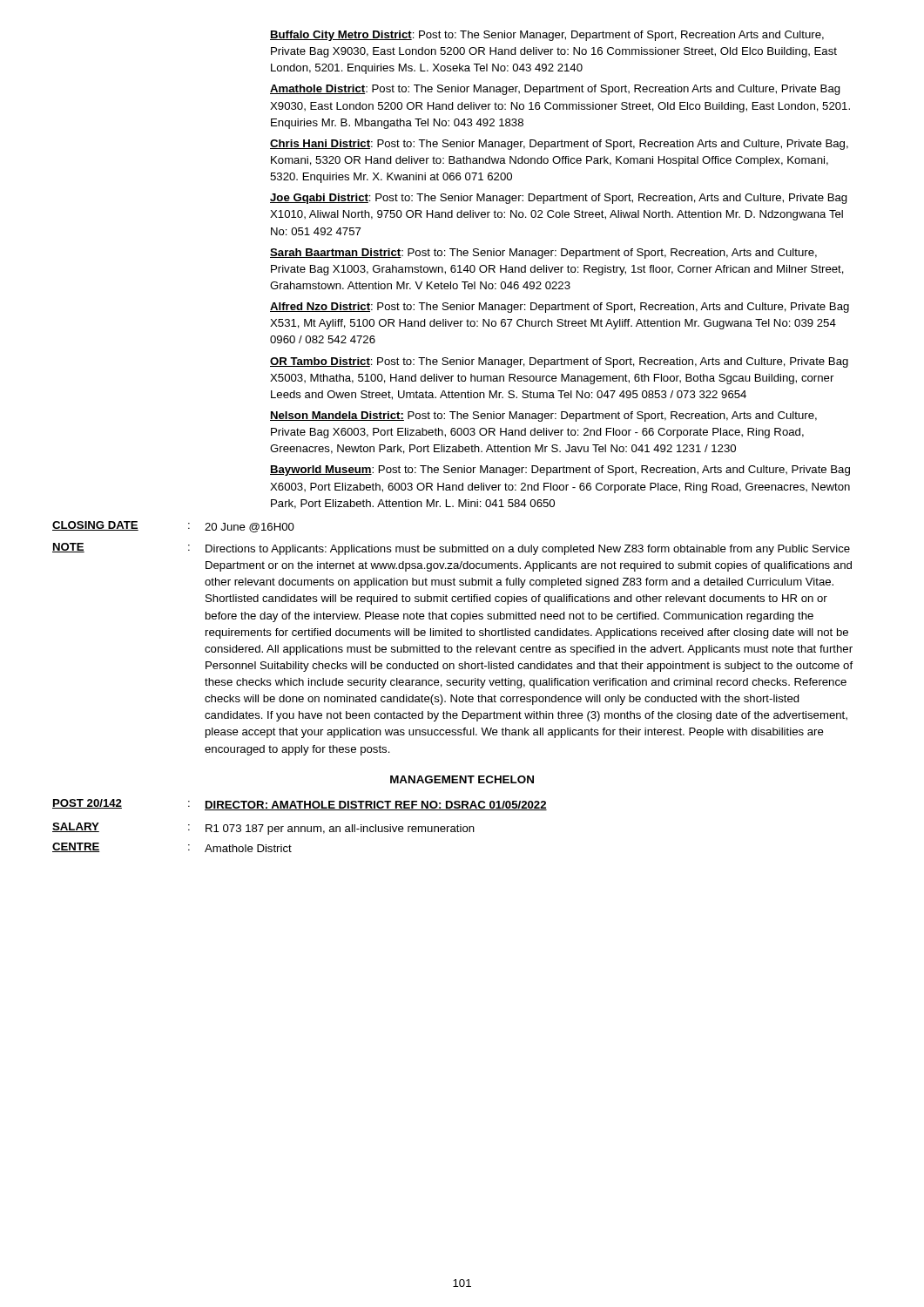This screenshot has height=1307, width=924.
Task: Locate the text block that reads "Alfred Nzo District: Post to: The Senior"
Action: click(x=560, y=323)
